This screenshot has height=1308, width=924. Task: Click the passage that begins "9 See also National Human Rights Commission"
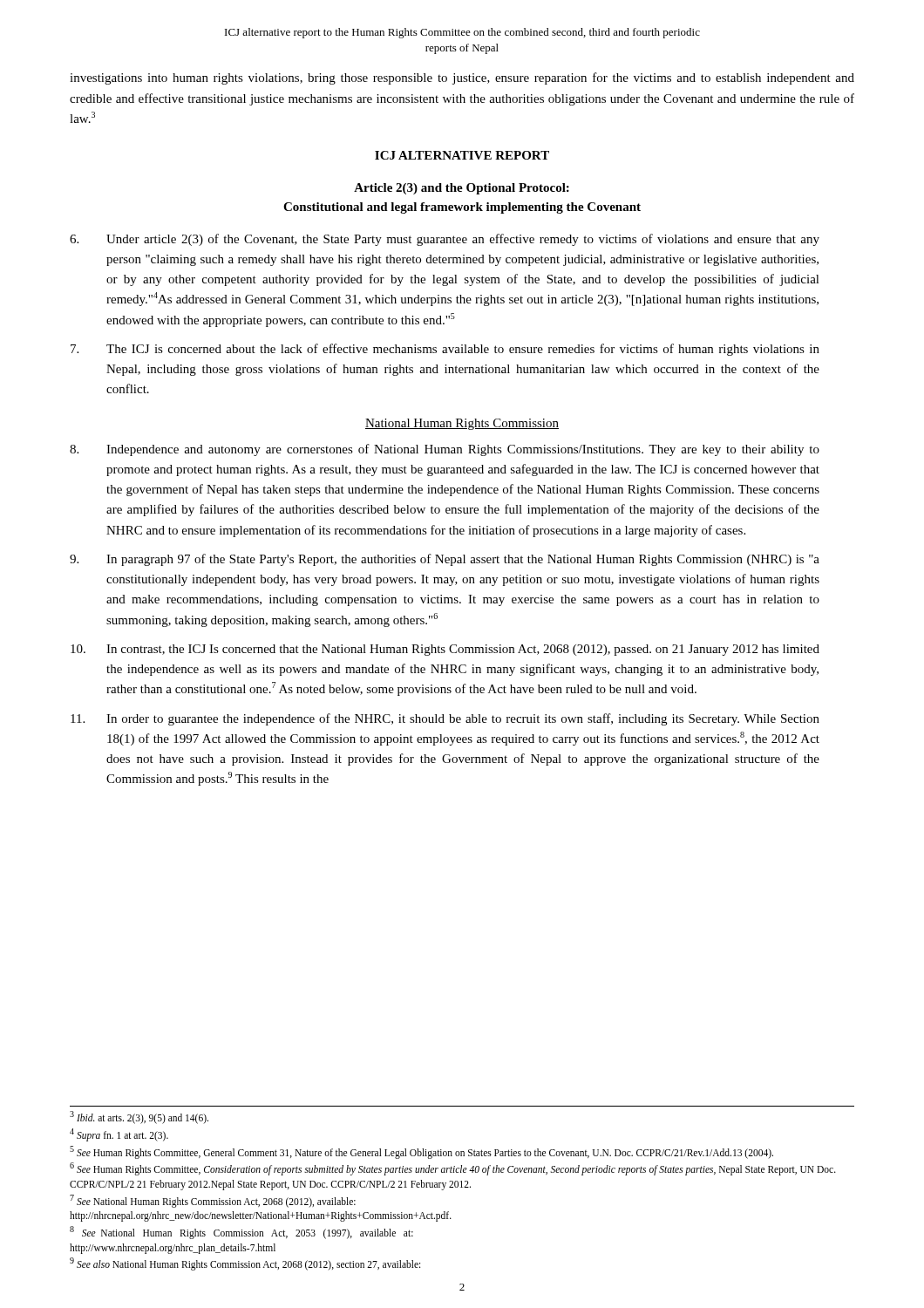pos(246,1264)
